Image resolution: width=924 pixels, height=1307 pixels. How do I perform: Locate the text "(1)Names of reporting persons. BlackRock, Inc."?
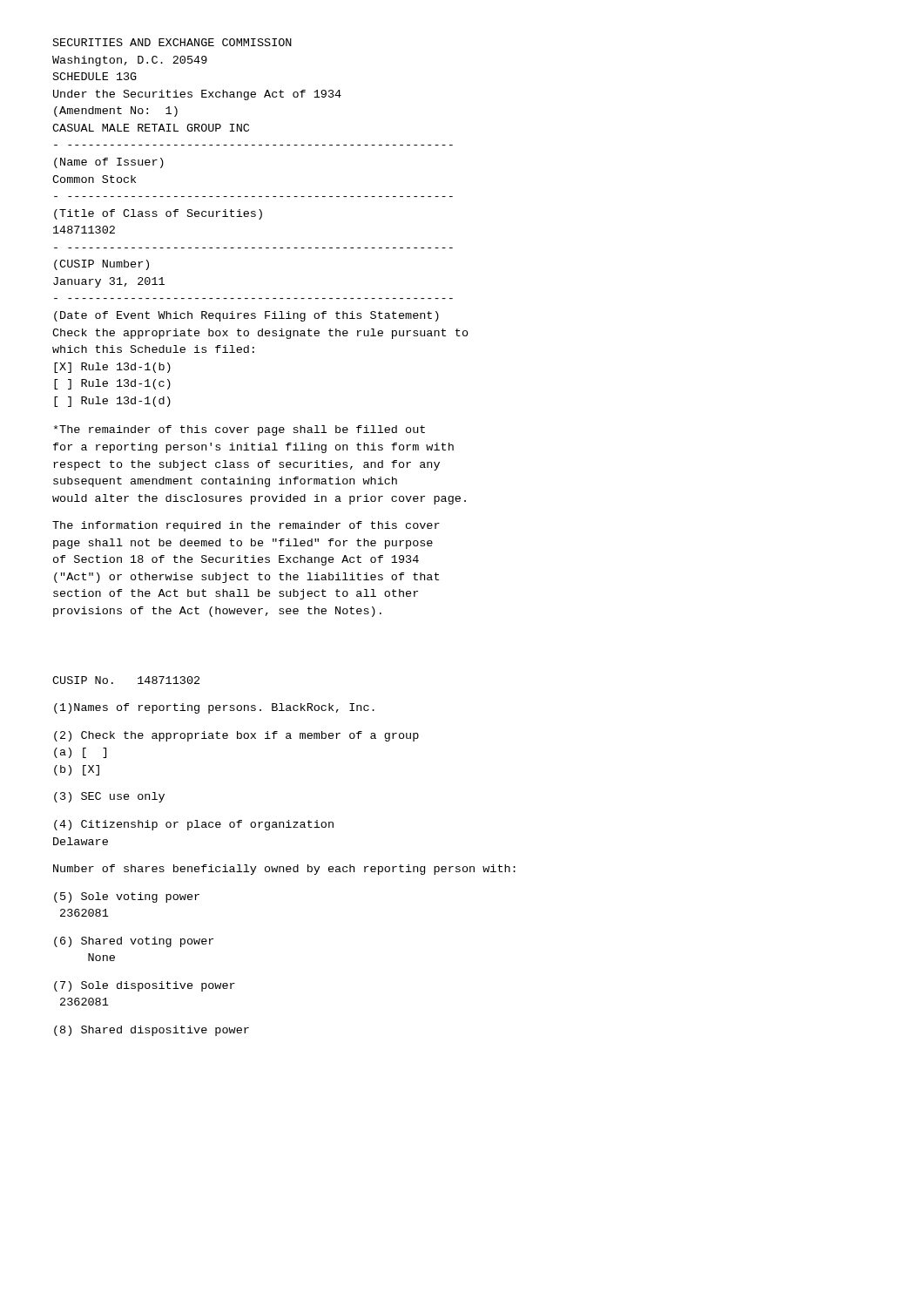coord(215,708)
